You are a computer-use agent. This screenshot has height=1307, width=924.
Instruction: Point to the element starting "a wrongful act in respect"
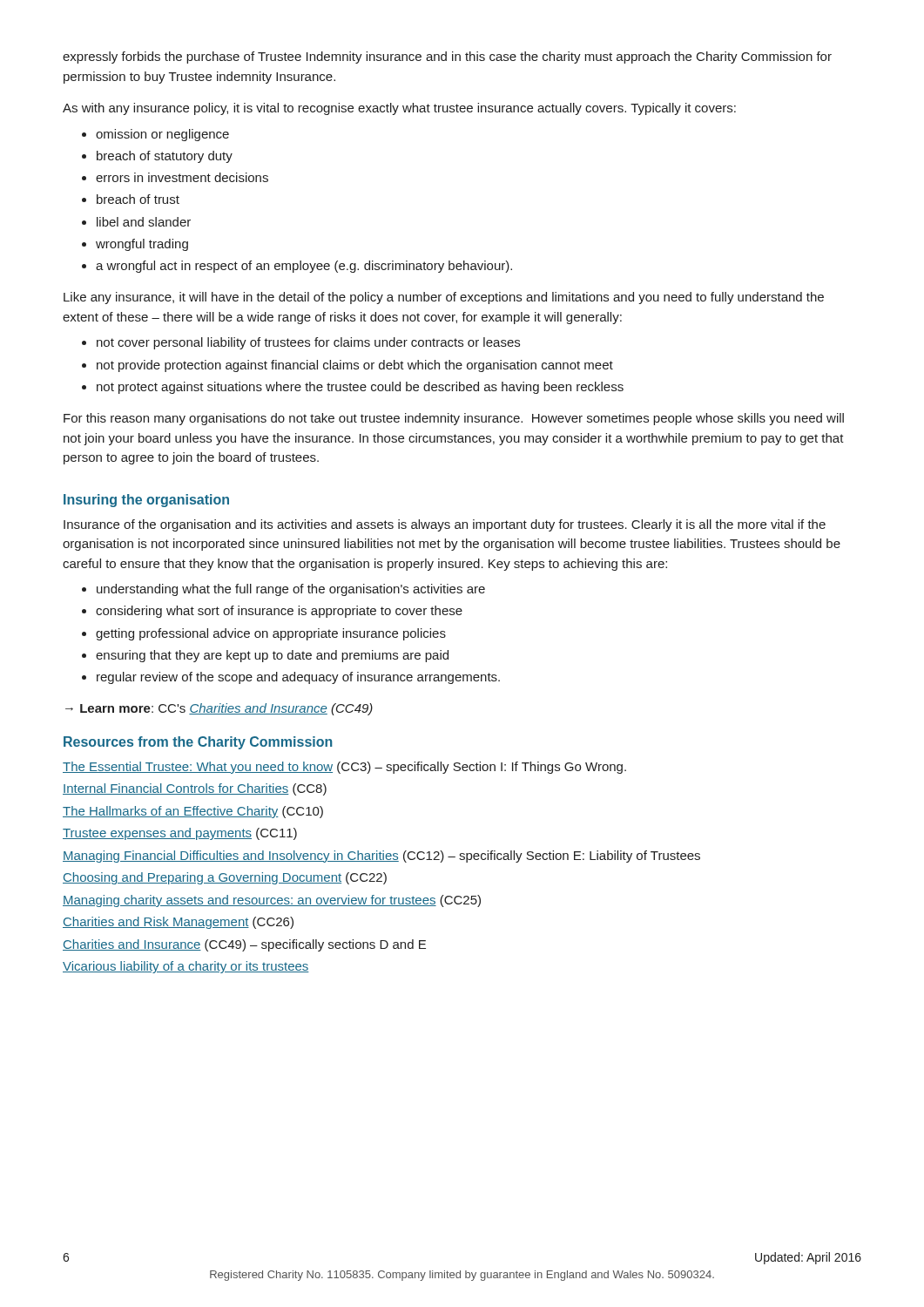(x=305, y=265)
